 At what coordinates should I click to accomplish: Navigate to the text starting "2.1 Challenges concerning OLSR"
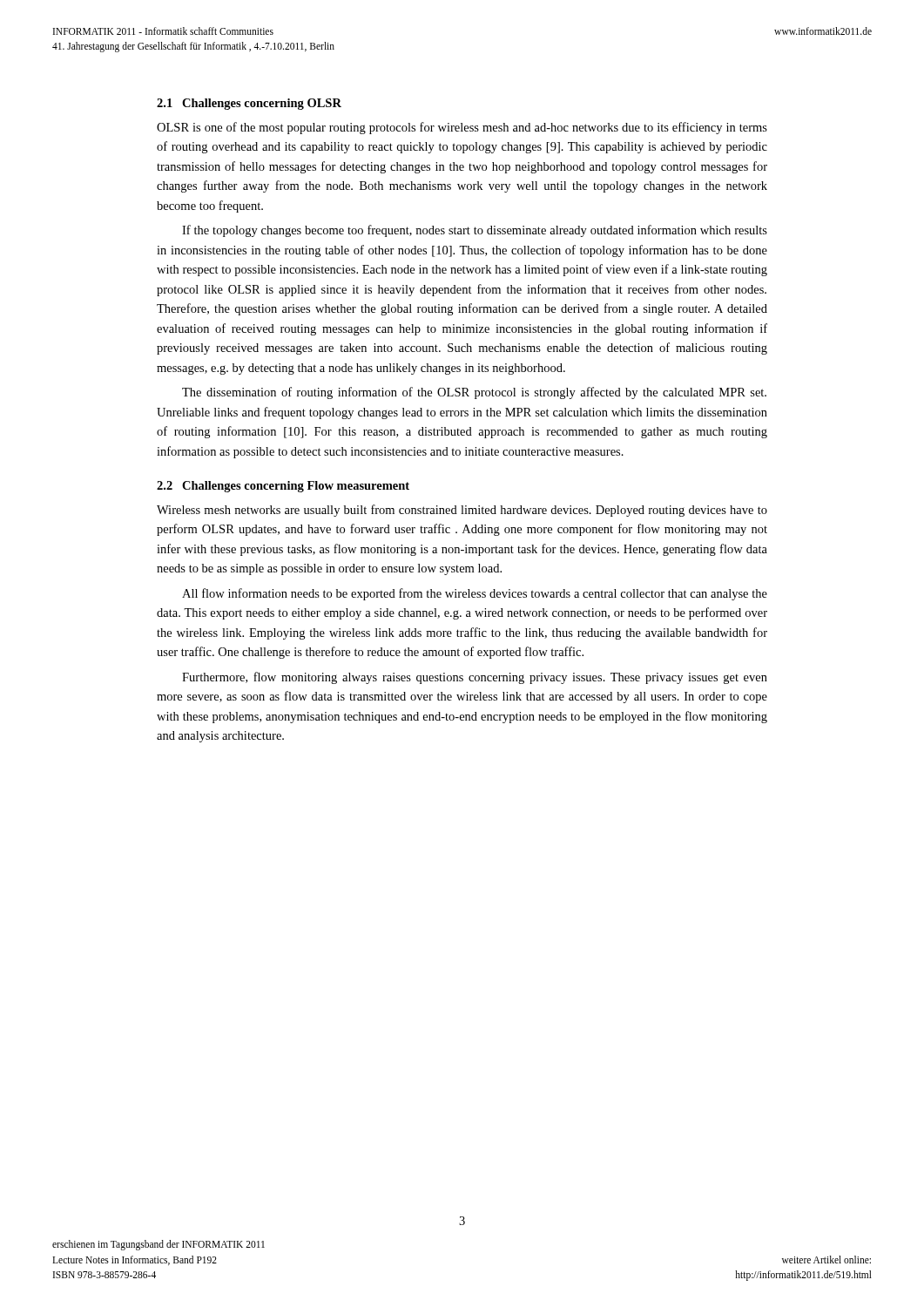(249, 103)
